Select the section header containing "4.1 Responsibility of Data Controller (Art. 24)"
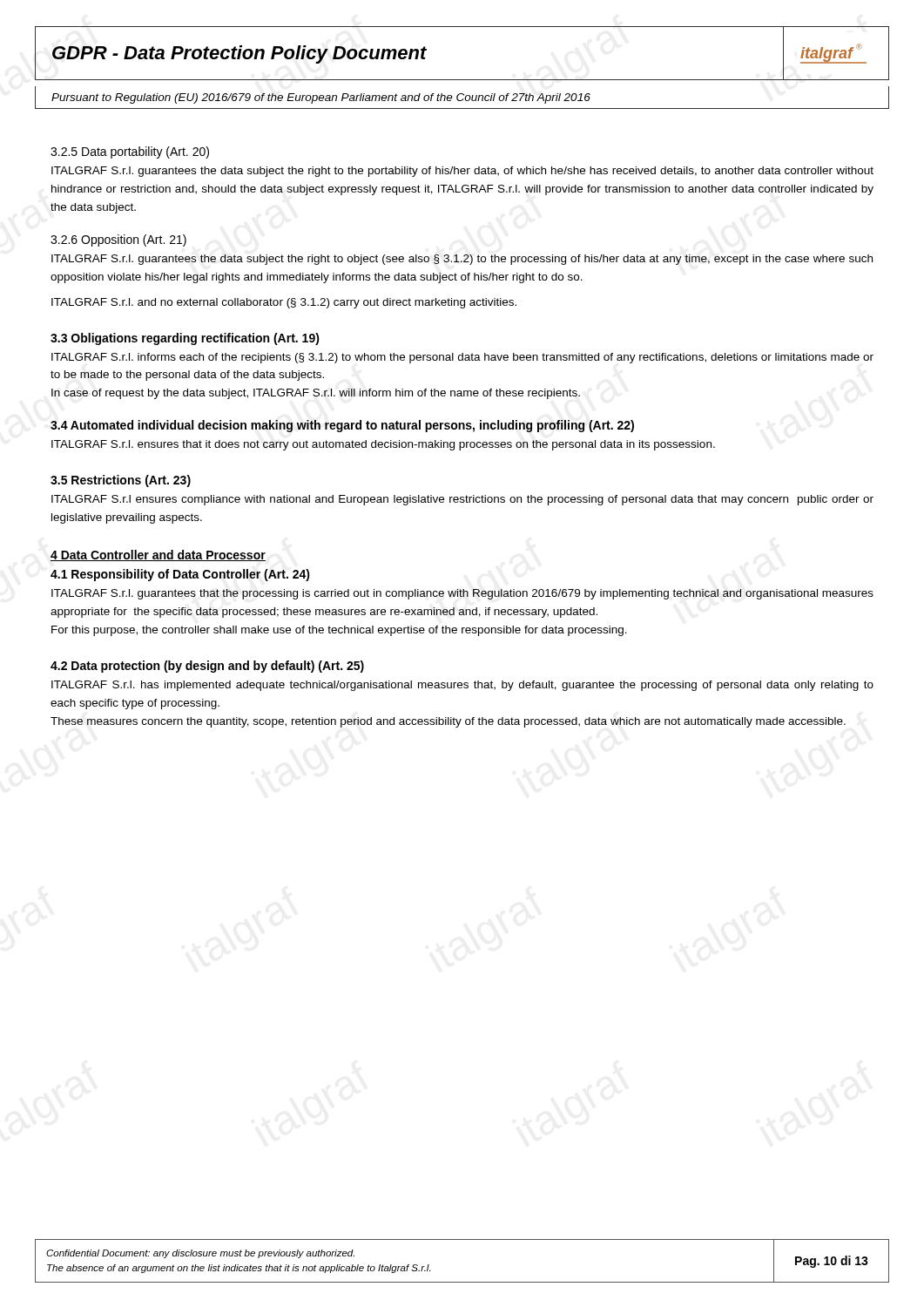This screenshot has height=1307, width=924. [180, 574]
